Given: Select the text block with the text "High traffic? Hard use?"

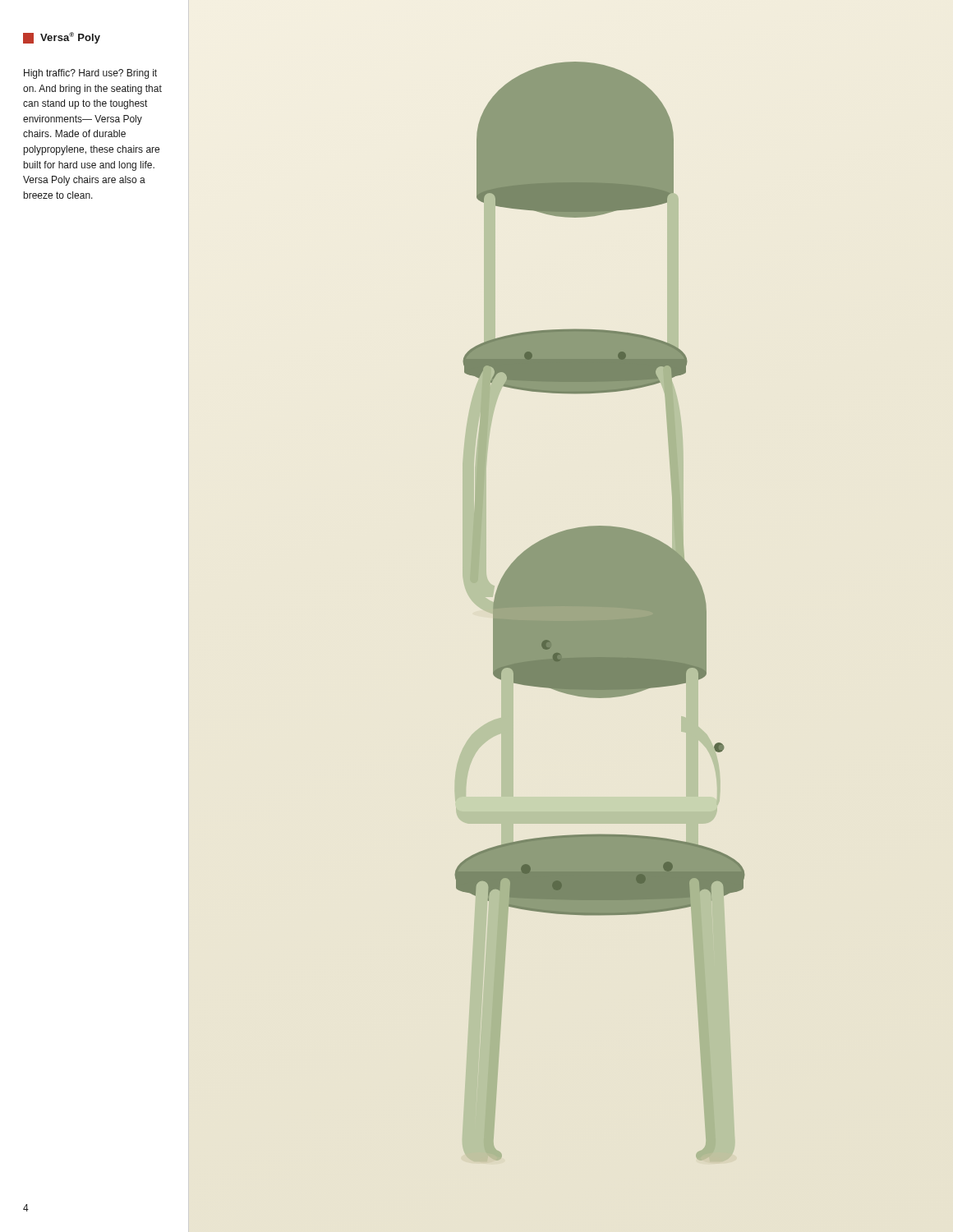Looking at the screenshot, I should coord(92,134).
